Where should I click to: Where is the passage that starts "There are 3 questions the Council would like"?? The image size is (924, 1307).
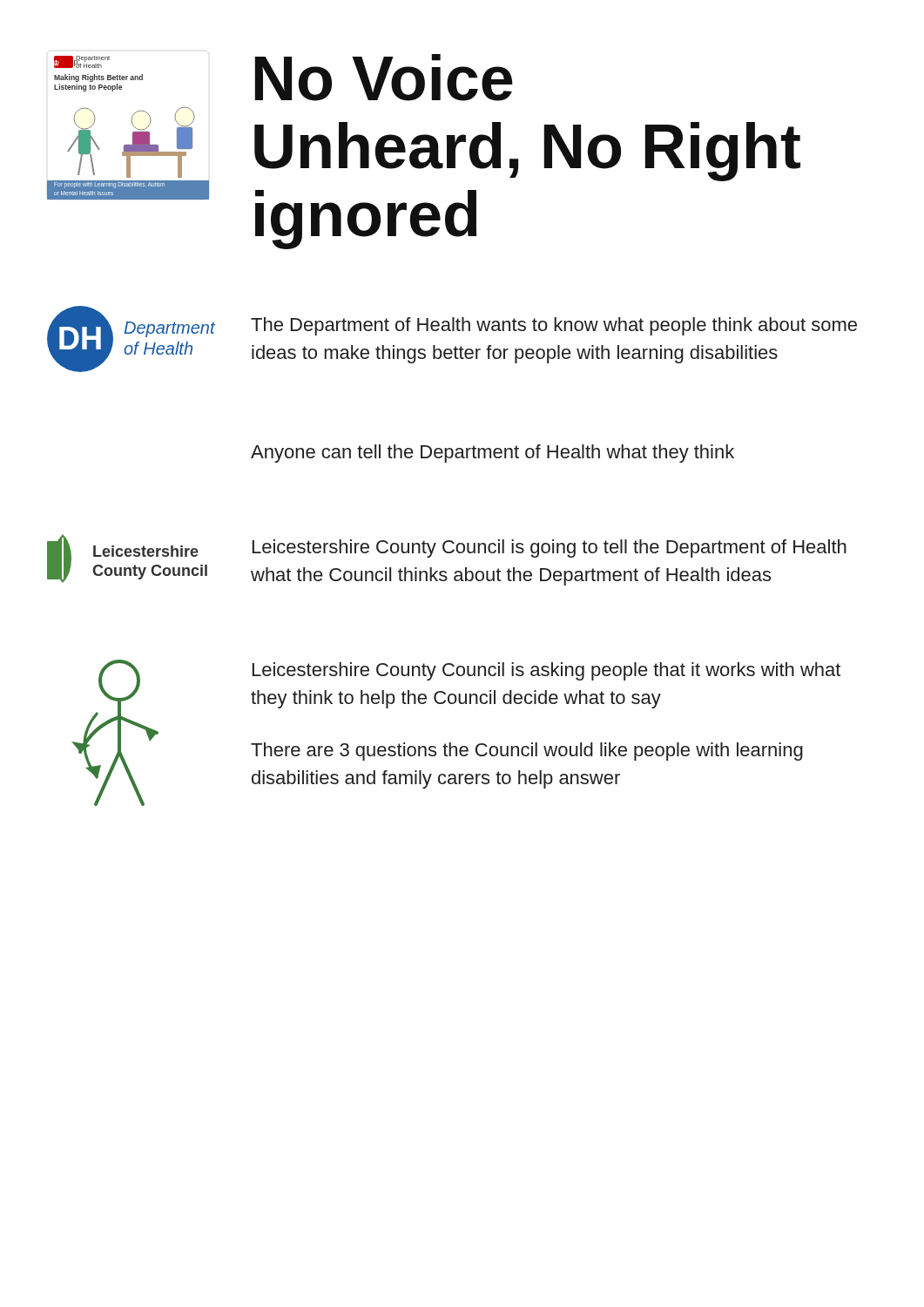527,764
